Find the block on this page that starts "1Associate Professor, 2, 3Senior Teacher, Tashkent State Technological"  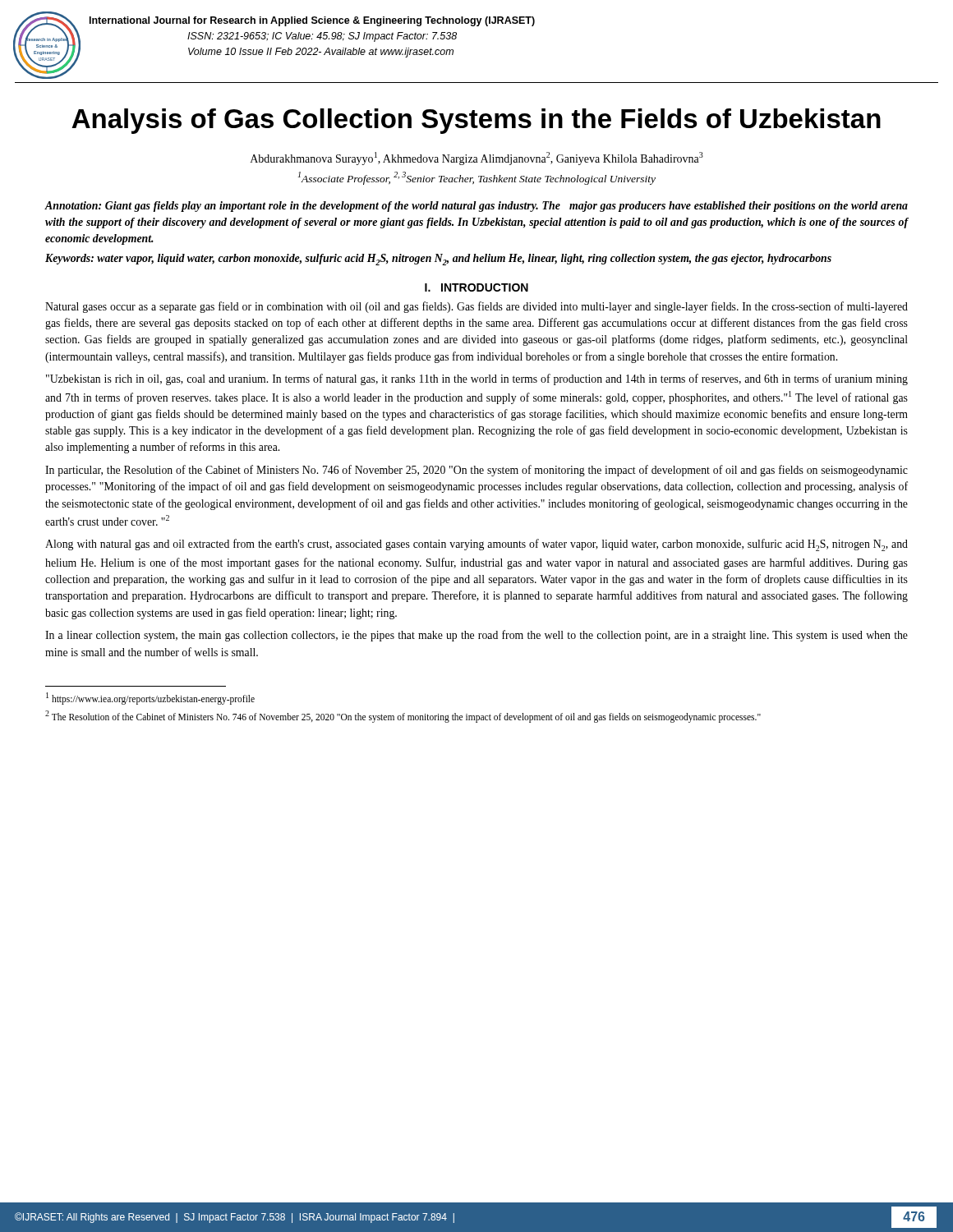[476, 177]
